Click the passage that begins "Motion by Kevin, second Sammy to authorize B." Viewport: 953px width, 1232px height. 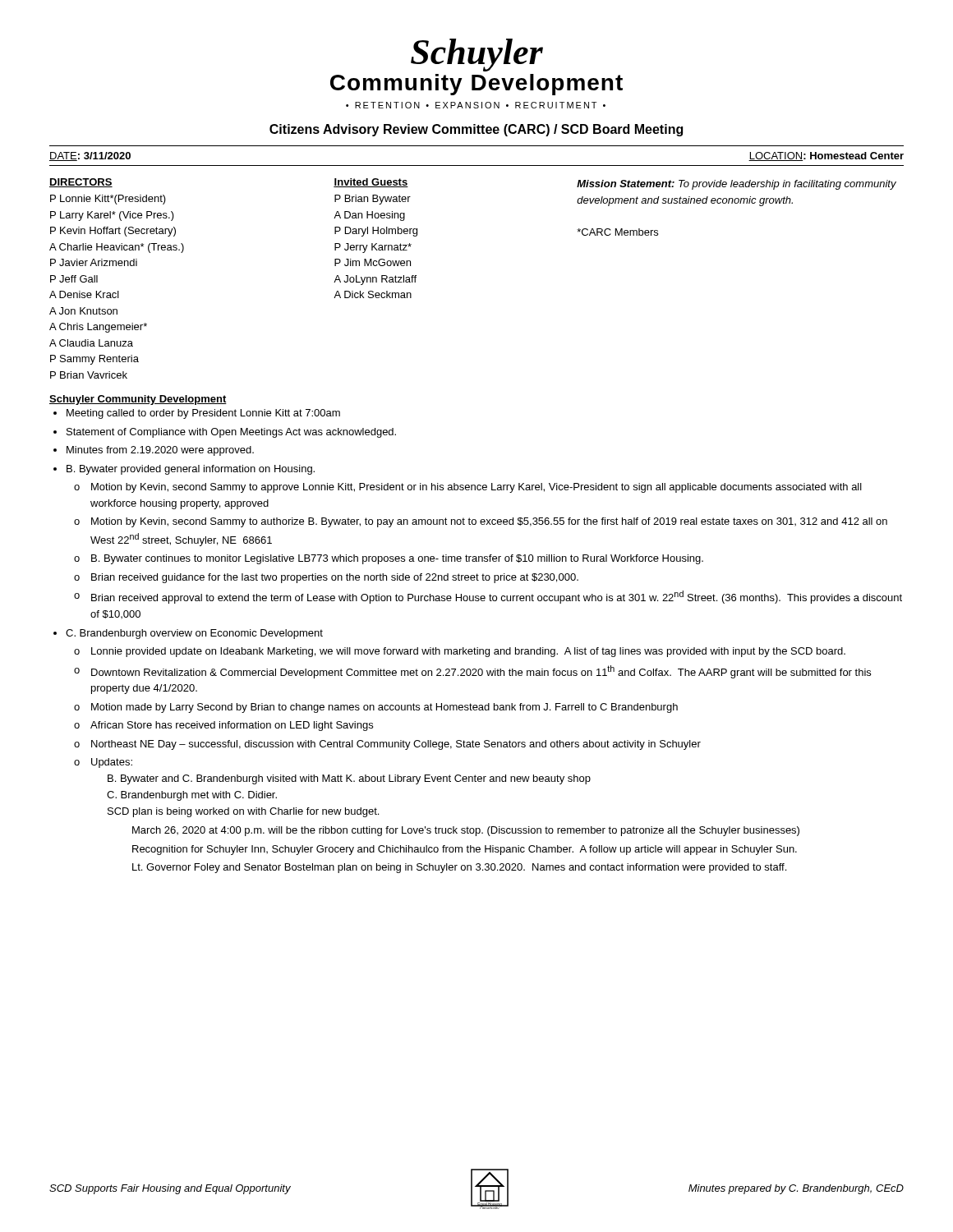[x=489, y=530]
